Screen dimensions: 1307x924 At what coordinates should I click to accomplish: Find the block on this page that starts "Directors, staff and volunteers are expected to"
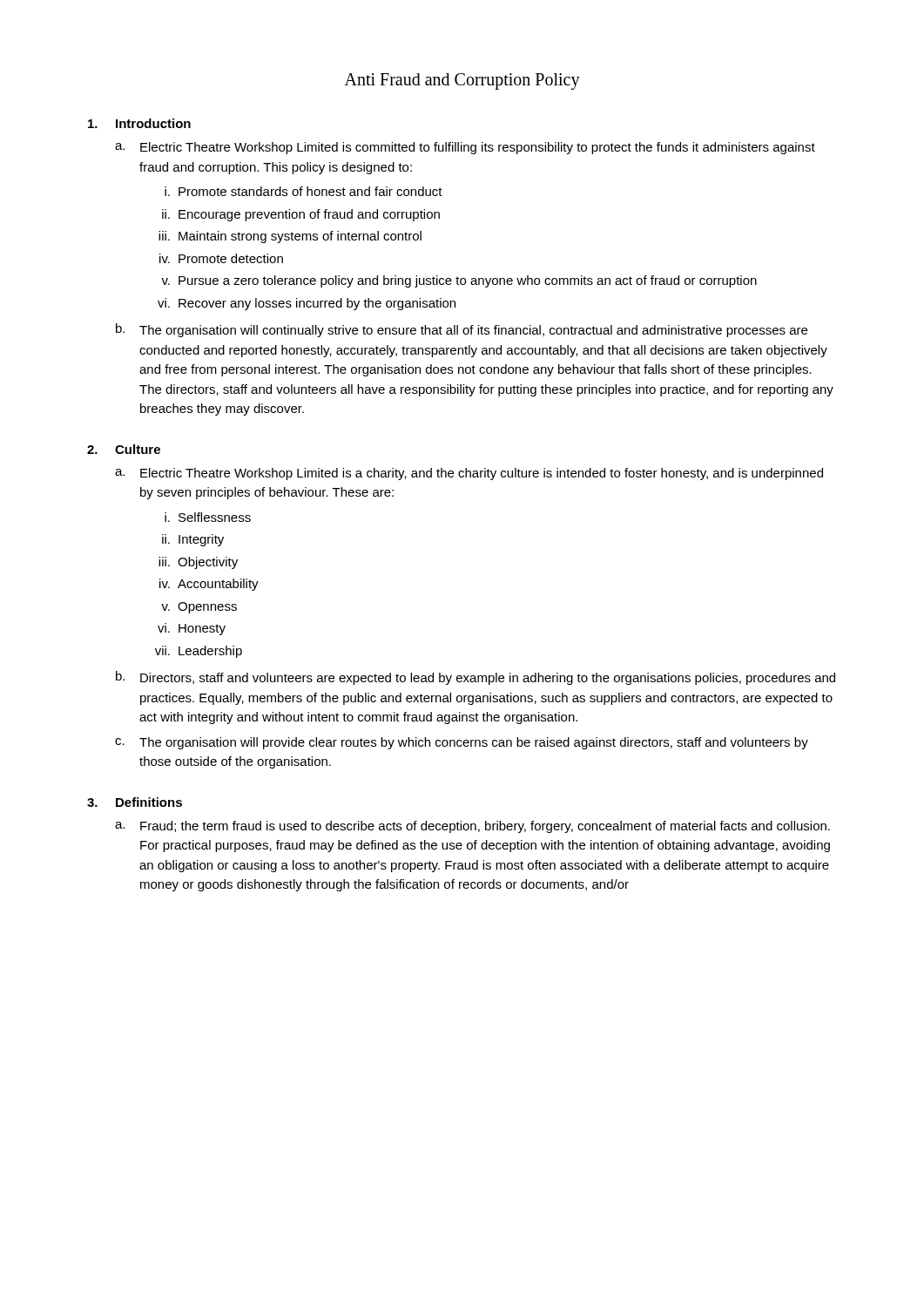(488, 697)
